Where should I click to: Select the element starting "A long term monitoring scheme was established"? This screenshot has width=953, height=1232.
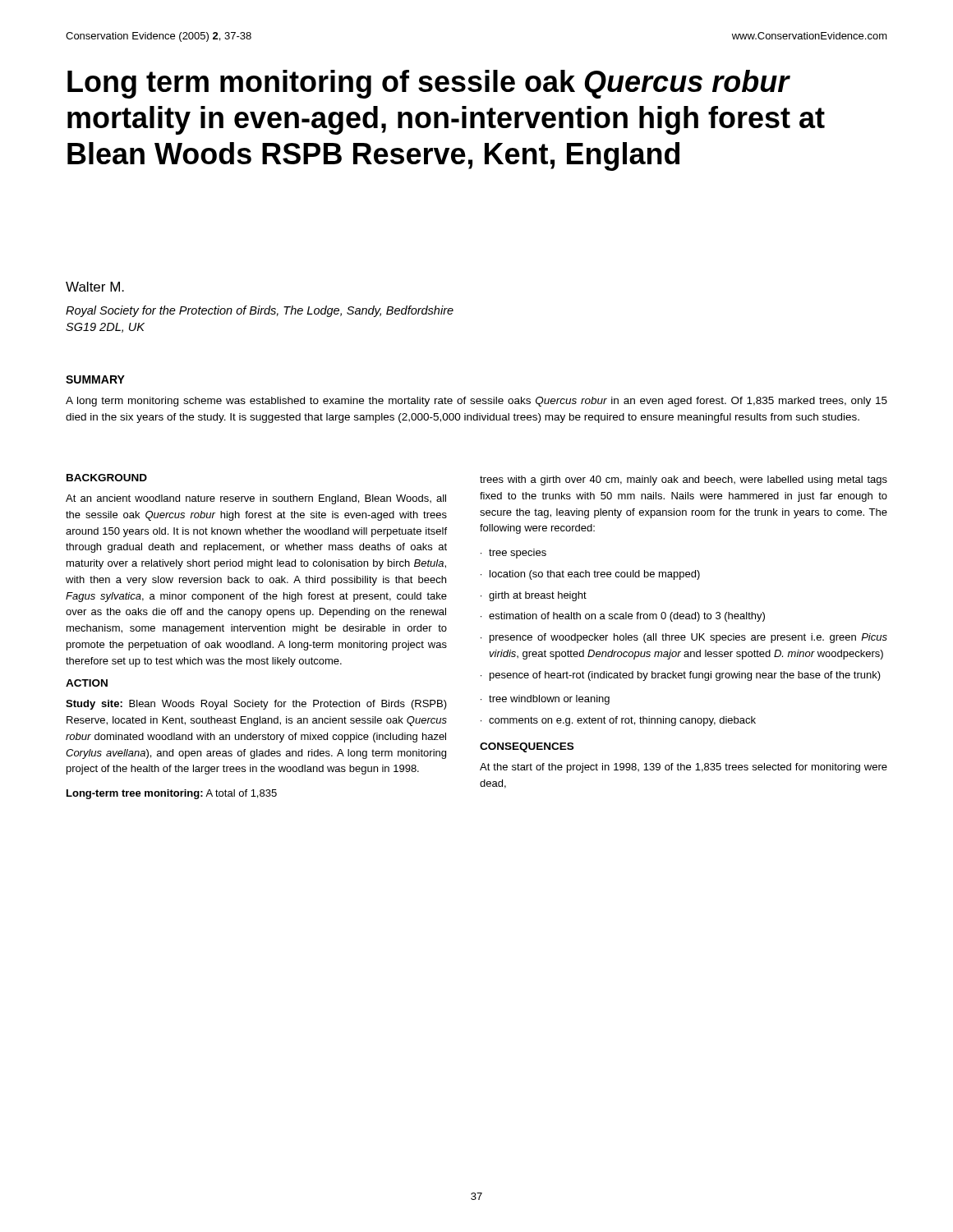point(476,409)
